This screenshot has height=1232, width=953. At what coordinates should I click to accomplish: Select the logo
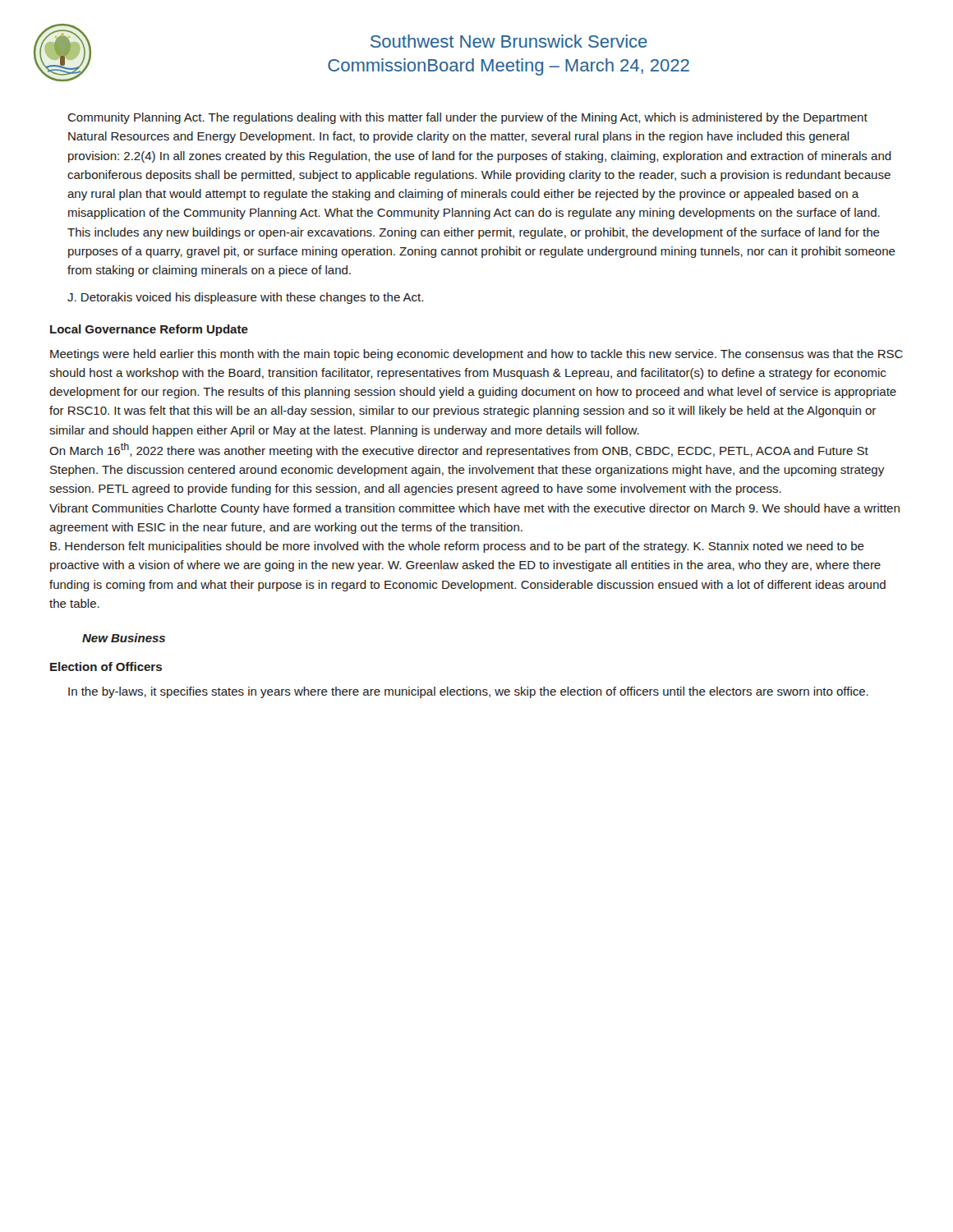[x=66, y=54]
